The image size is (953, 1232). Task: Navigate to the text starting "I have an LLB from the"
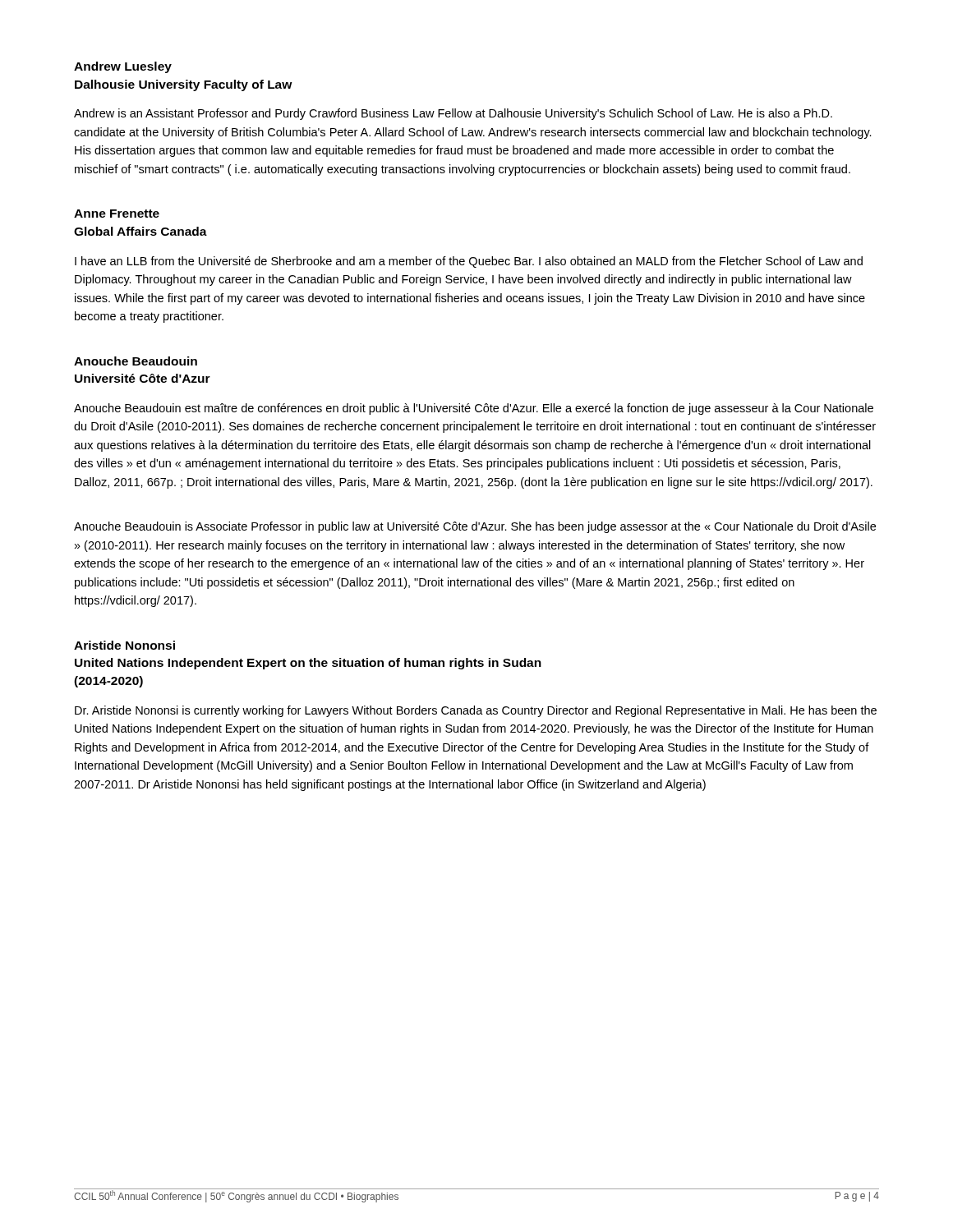click(476, 289)
